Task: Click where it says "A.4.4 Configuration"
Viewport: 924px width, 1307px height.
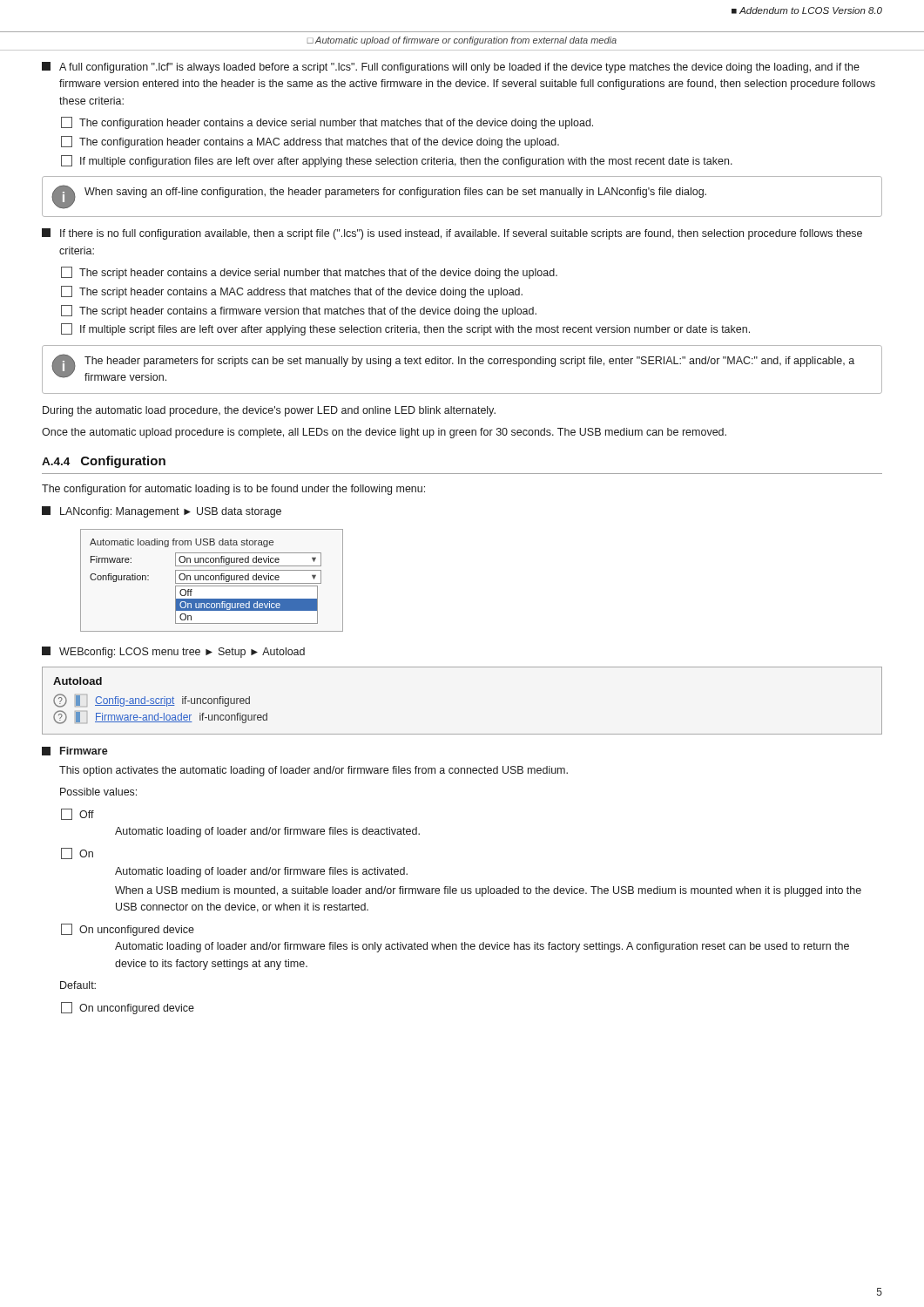Action: pos(104,461)
